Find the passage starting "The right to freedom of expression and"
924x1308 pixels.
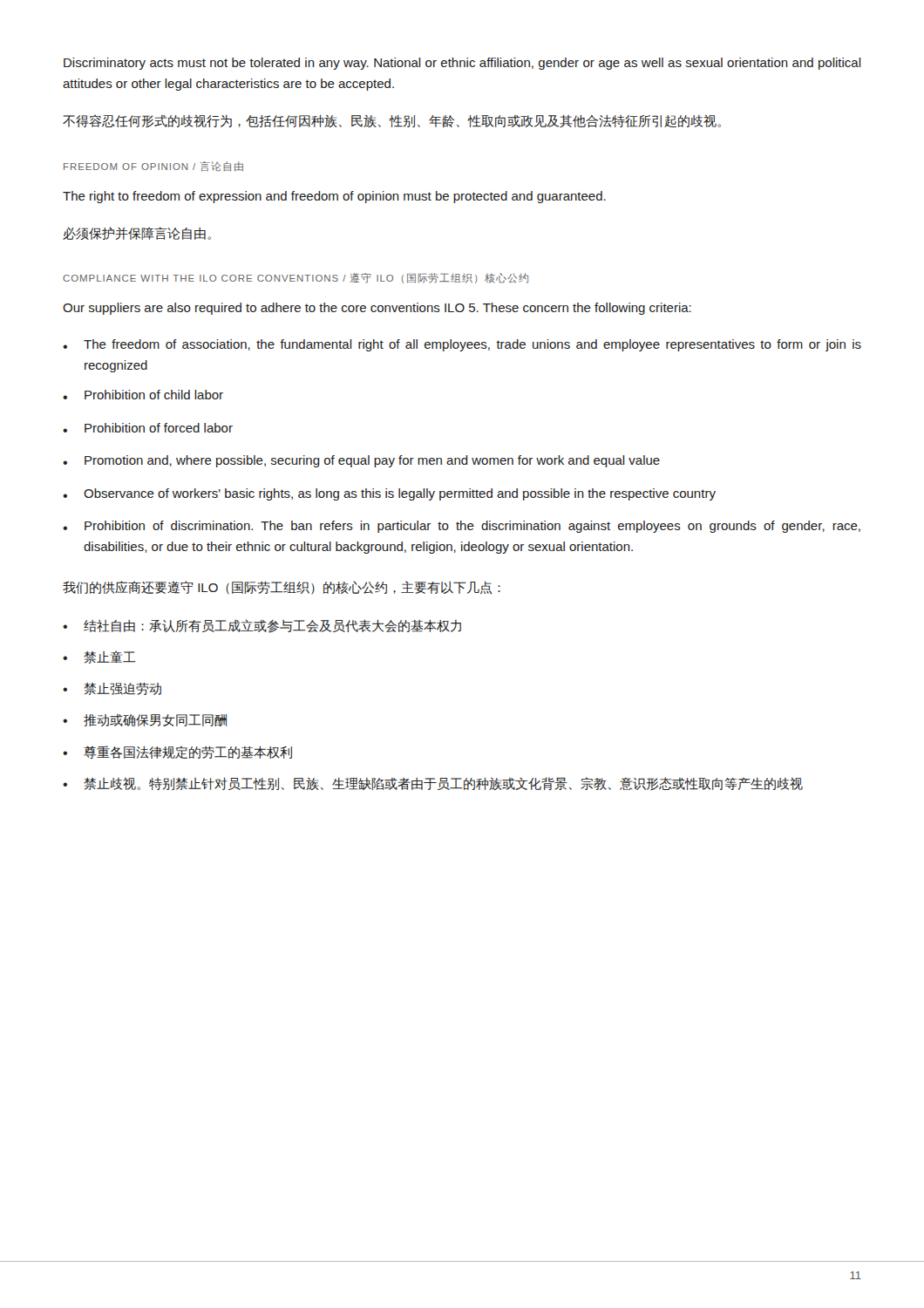click(335, 195)
